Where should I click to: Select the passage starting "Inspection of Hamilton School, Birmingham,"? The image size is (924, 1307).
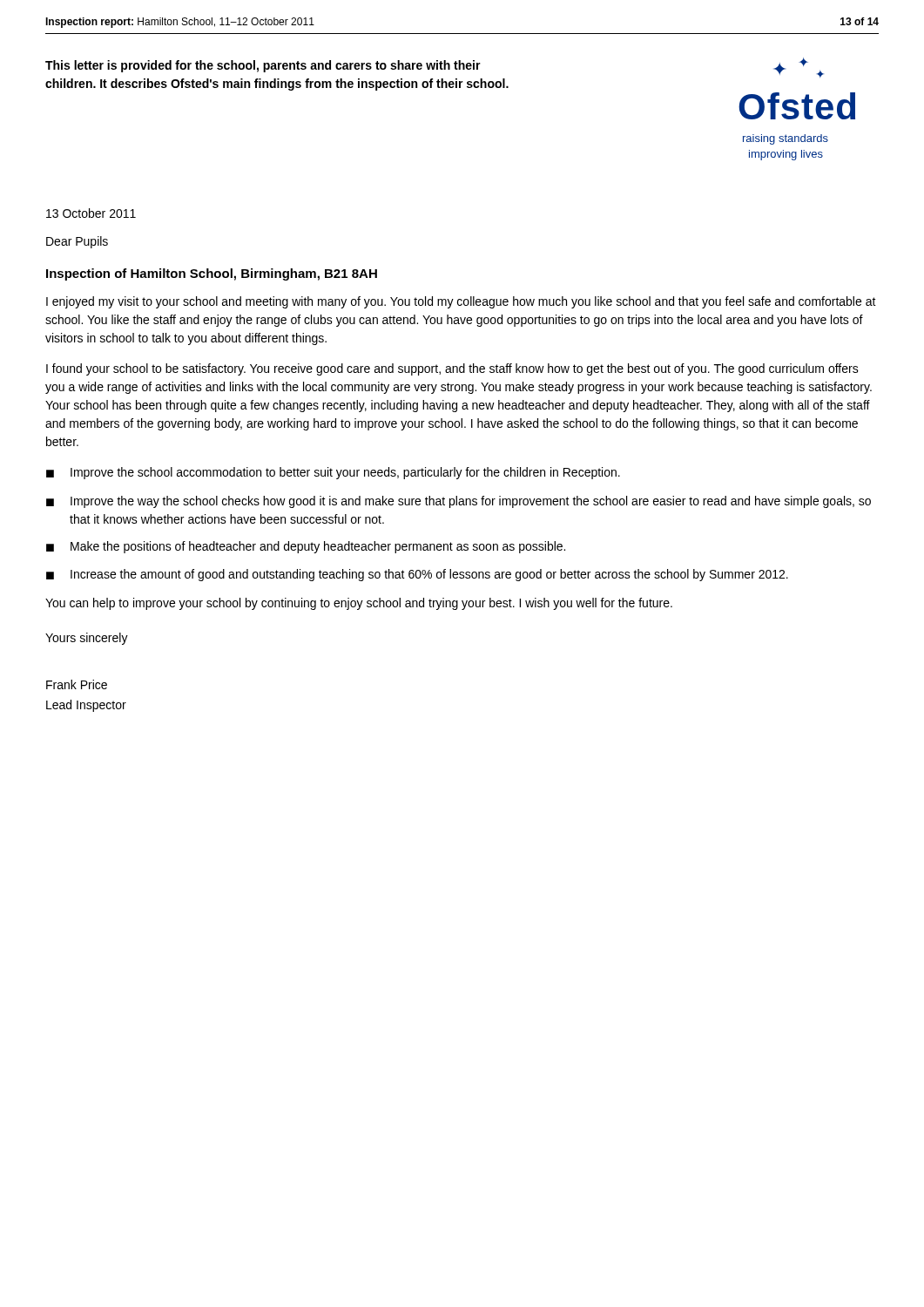[x=212, y=273]
